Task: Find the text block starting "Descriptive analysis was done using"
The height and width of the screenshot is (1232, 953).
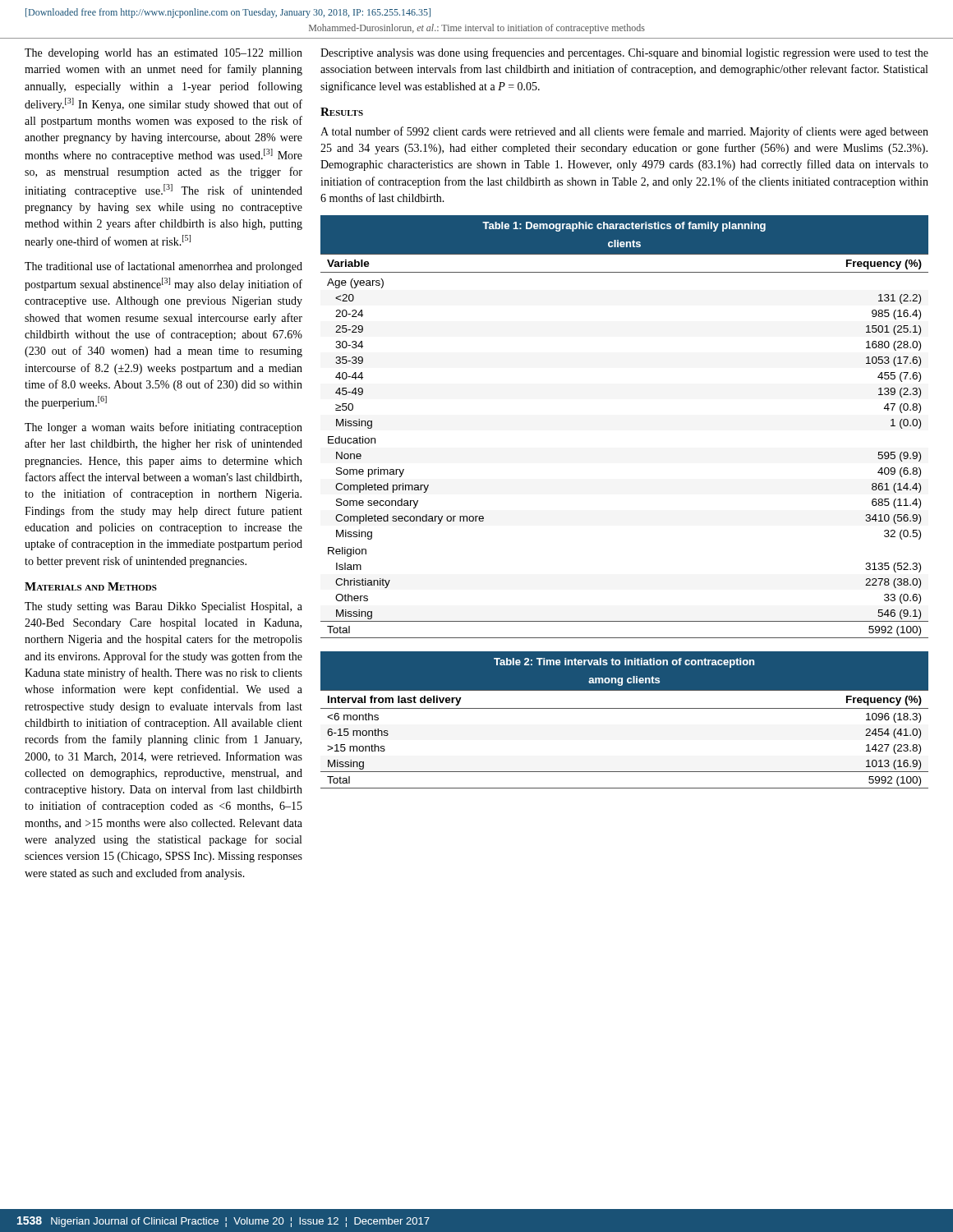Action: (x=624, y=70)
